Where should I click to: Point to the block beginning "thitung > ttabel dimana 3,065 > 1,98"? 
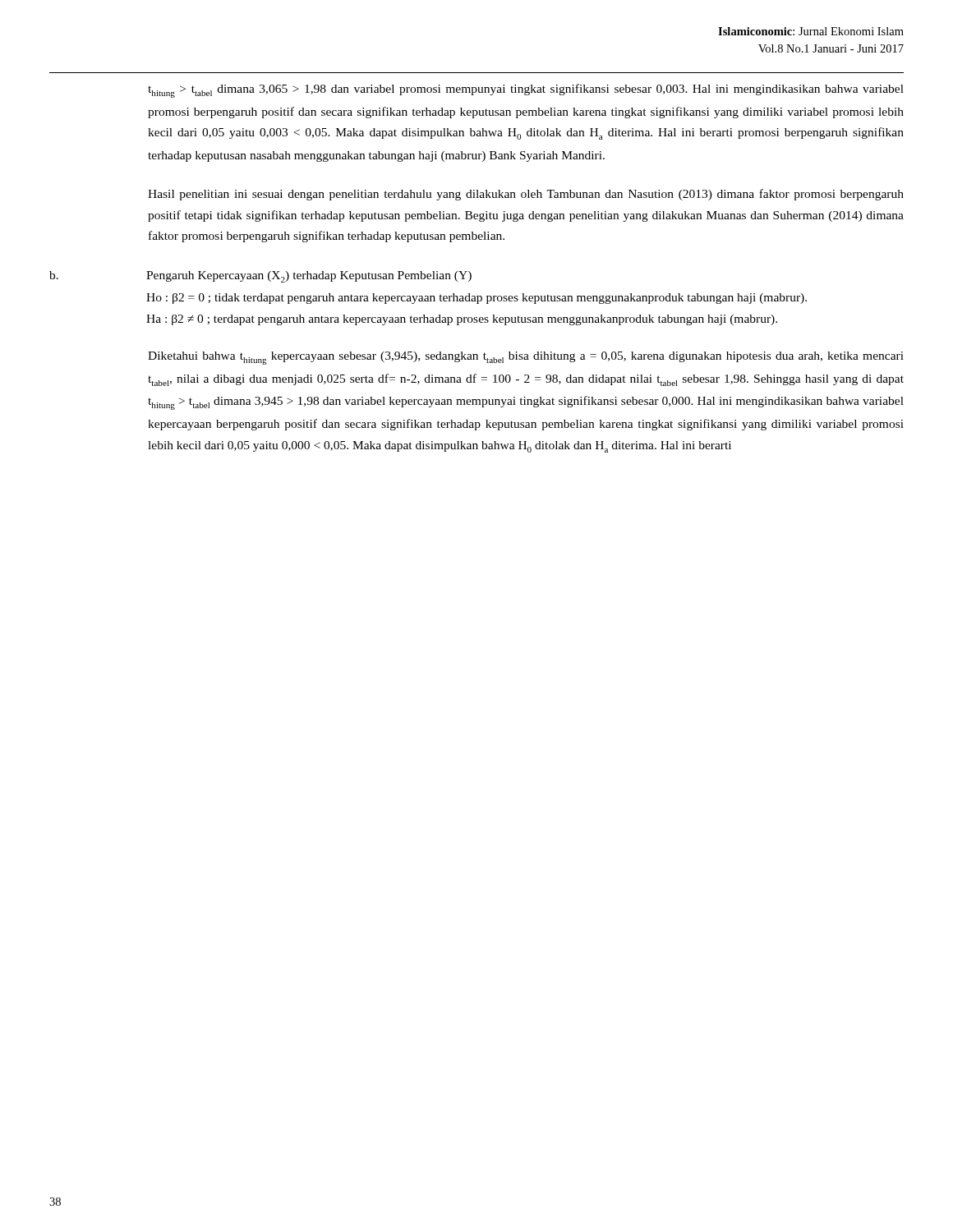(x=526, y=121)
